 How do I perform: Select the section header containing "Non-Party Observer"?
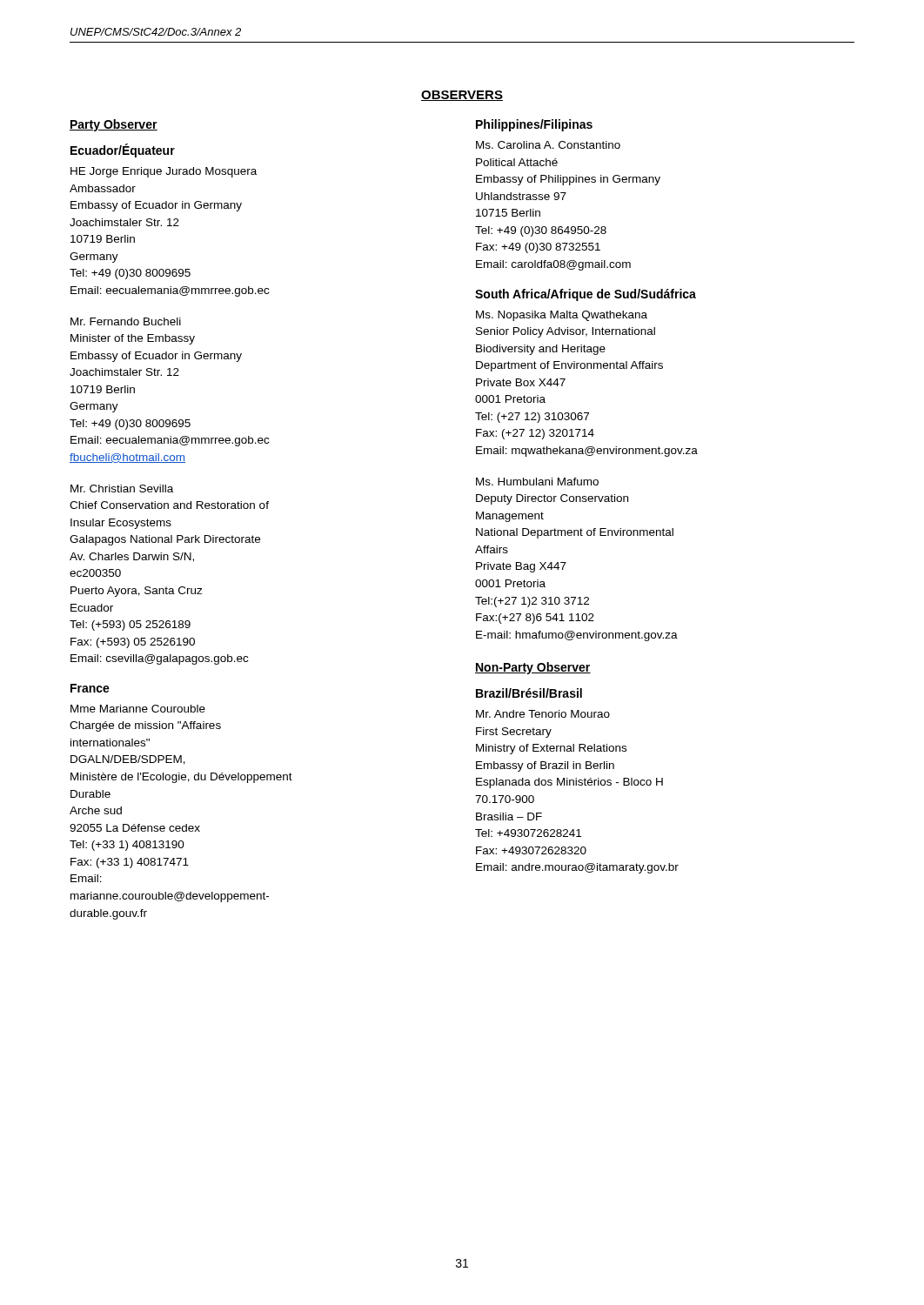click(x=533, y=667)
